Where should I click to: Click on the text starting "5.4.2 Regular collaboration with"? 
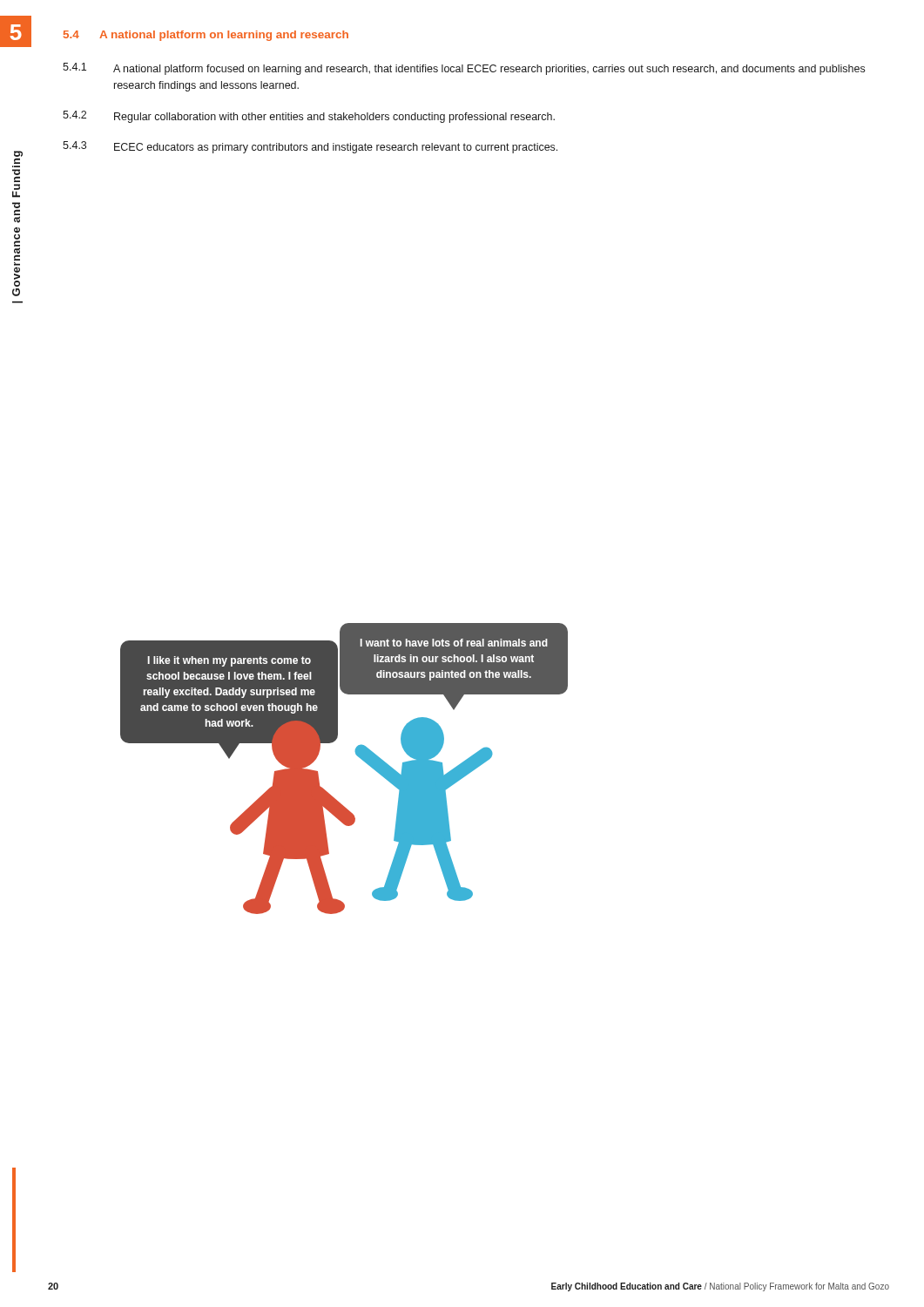click(x=309, y=117)
